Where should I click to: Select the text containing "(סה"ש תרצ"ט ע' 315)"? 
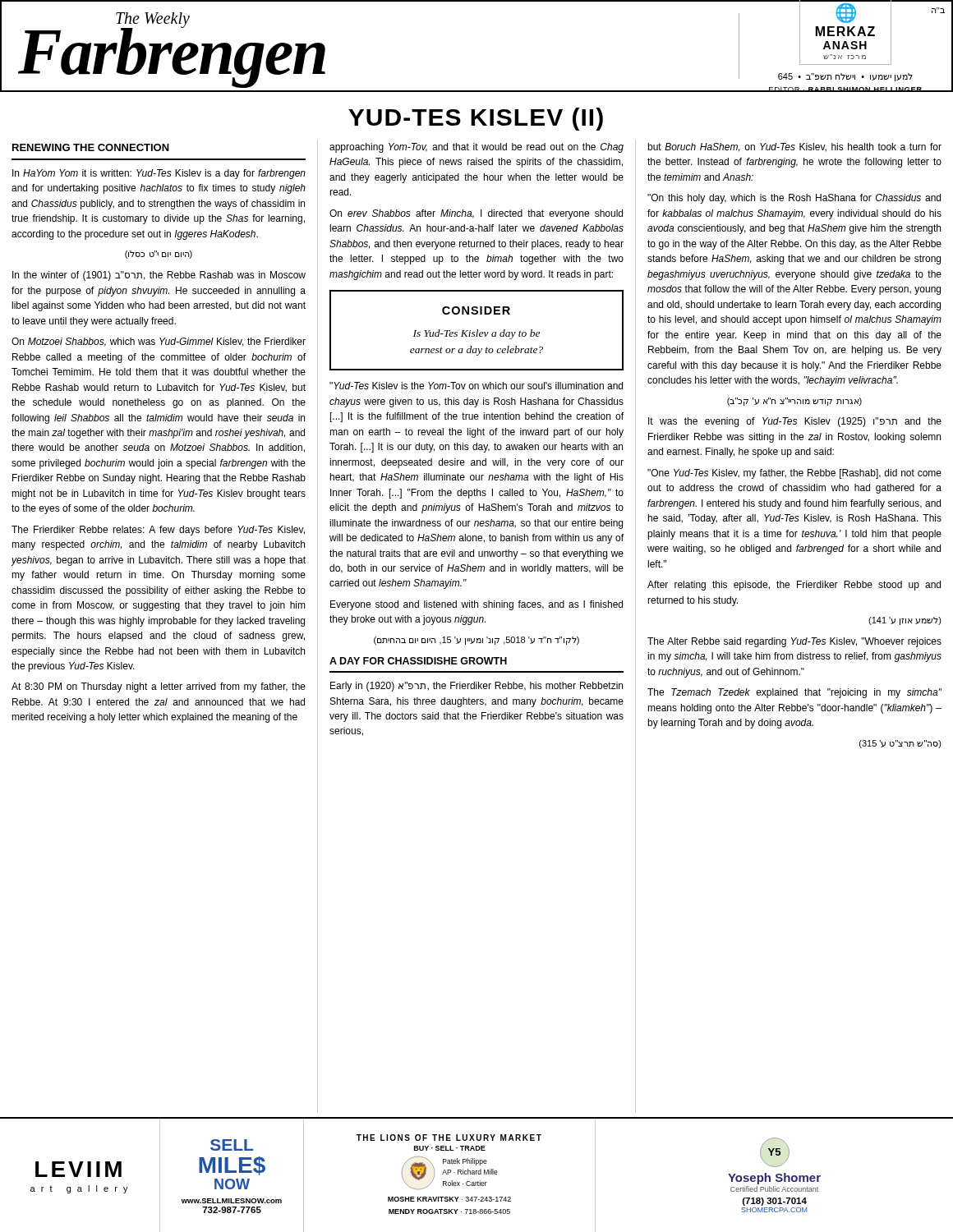(900, 743)
